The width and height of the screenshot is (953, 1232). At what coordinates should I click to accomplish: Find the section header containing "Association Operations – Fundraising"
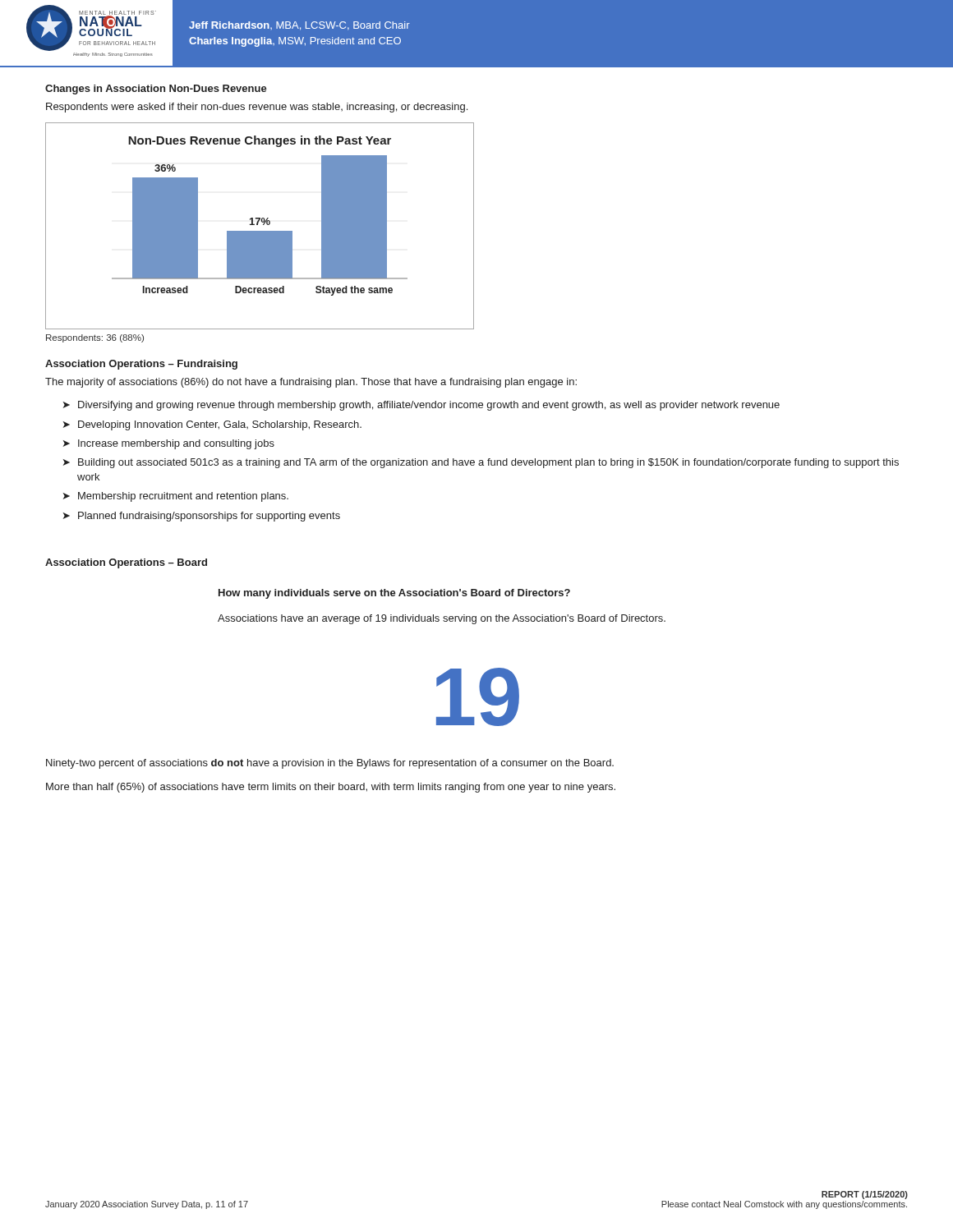click(x=142, y=364)
